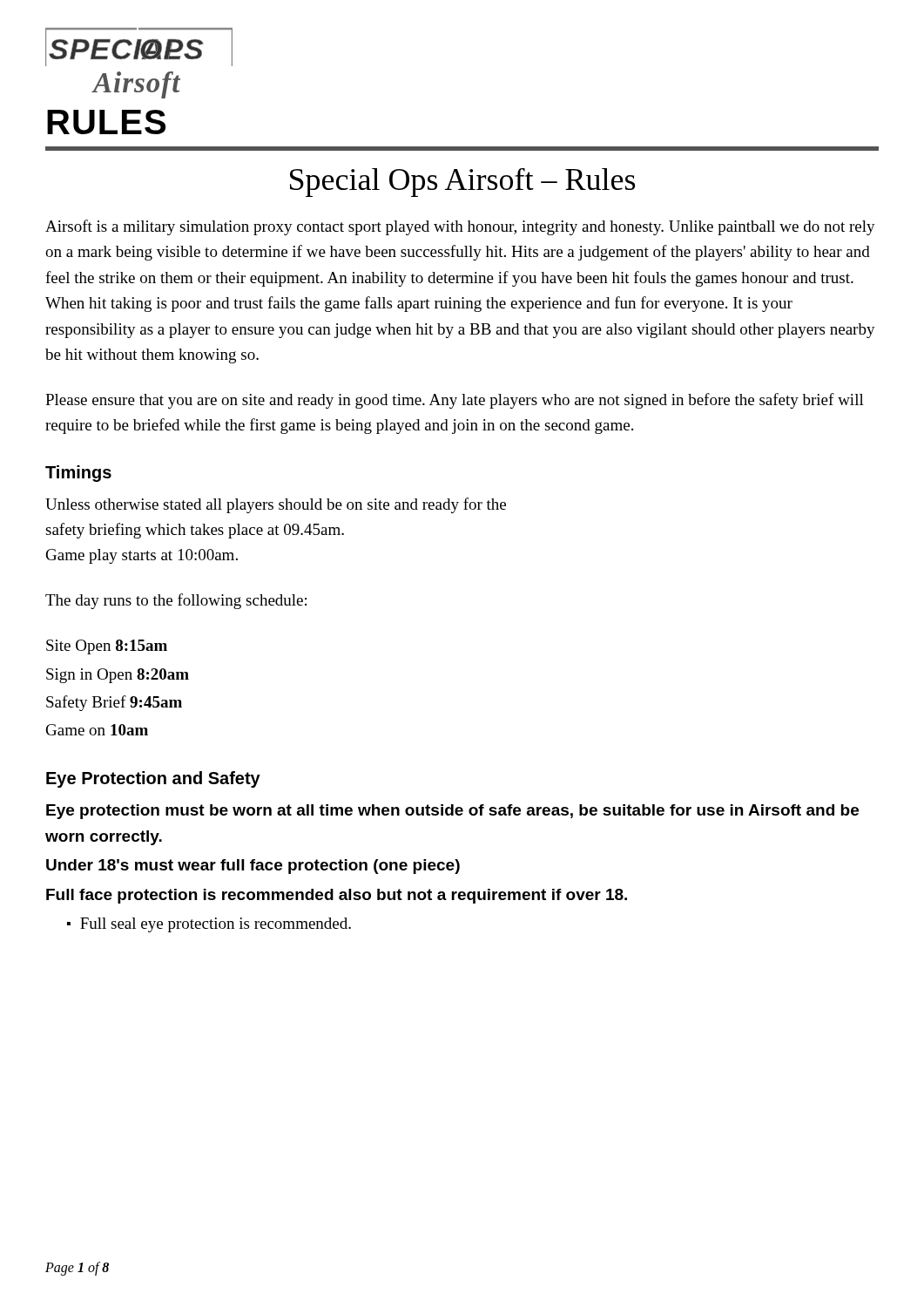Screen dimensions: 1307x924
Task: Click on the element starting "Please ensure that you"
Action: click(x=454, y=412)
